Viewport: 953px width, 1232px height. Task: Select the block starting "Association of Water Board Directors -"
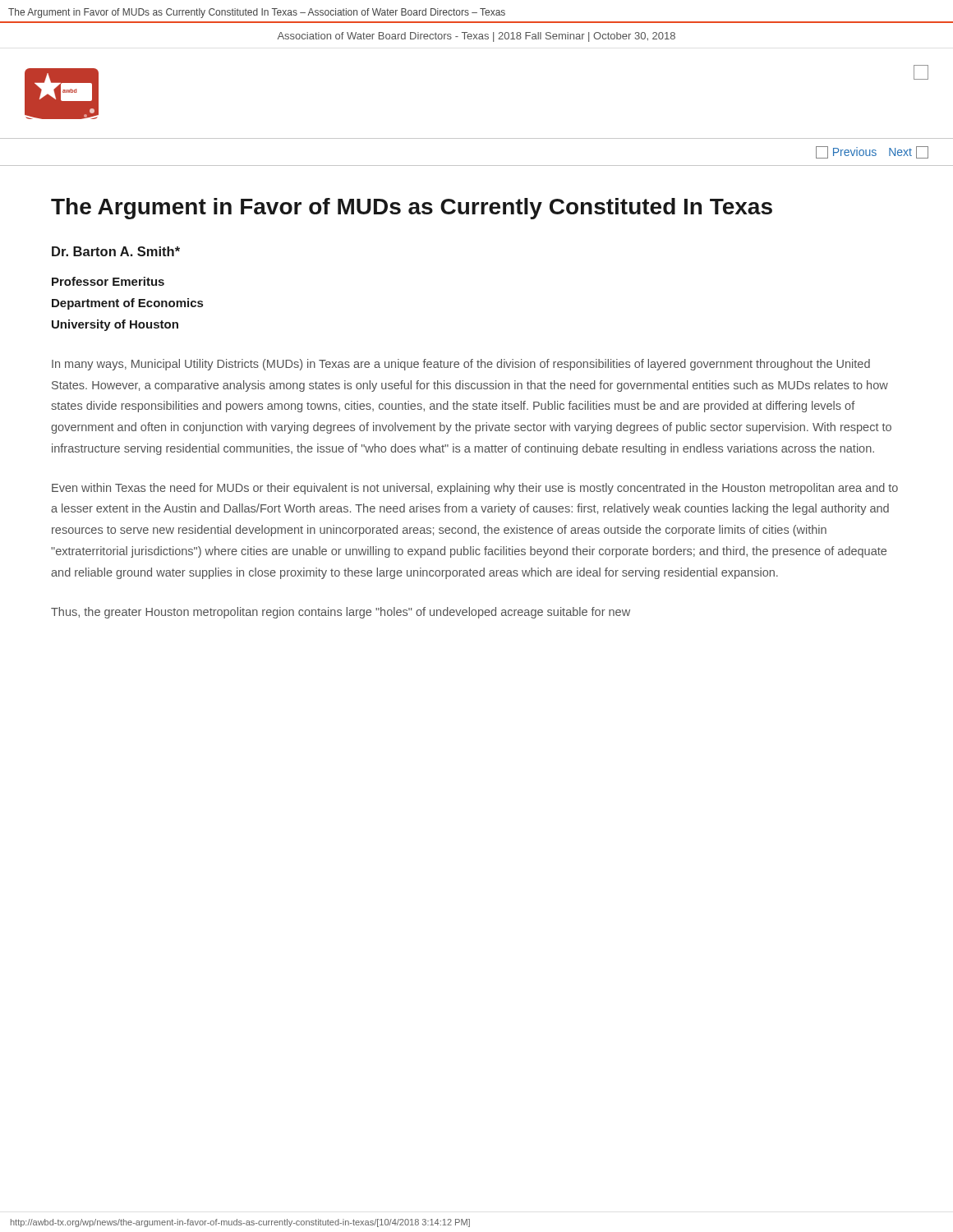click(476, 36)
